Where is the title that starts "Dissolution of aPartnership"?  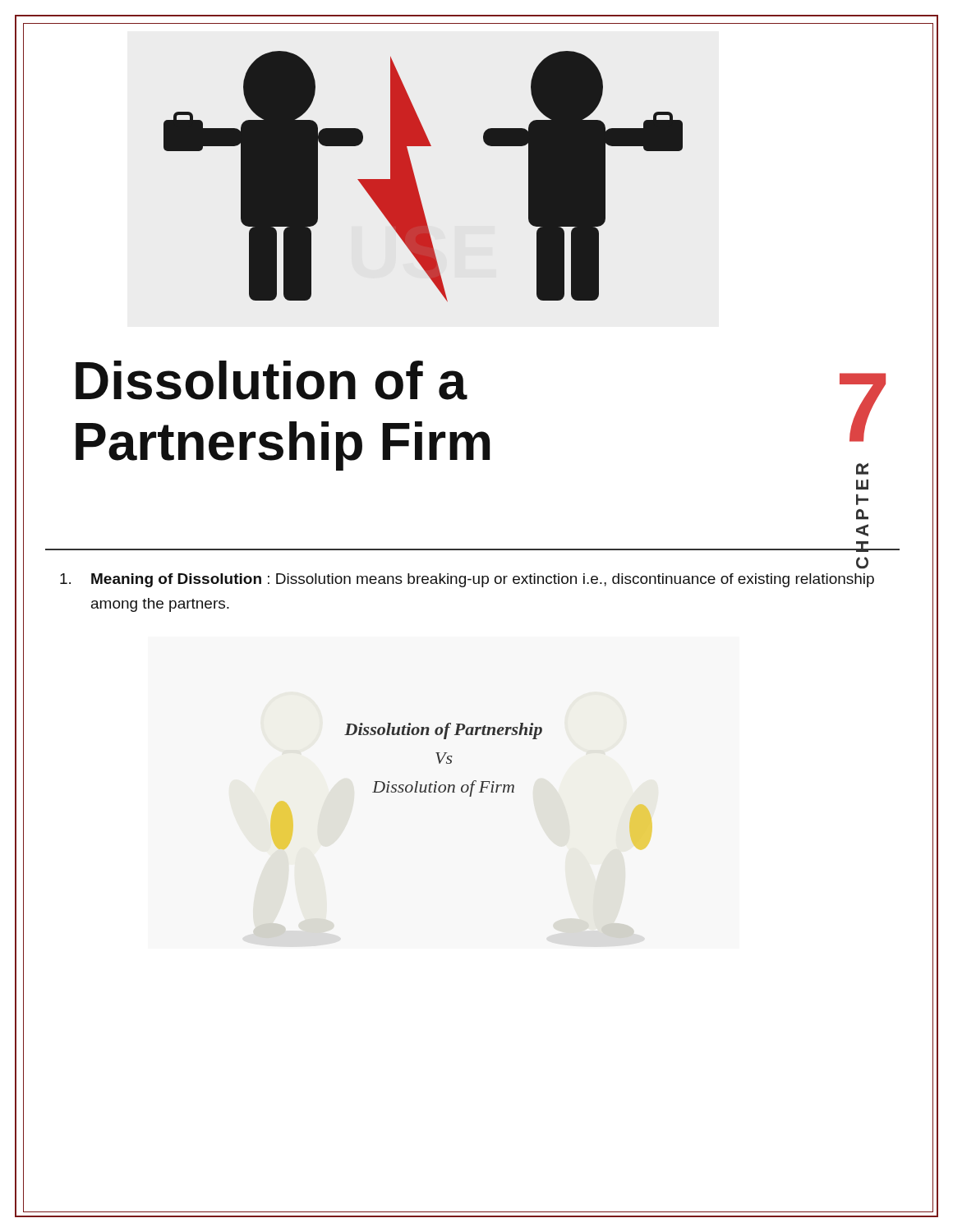click(283, 411)
